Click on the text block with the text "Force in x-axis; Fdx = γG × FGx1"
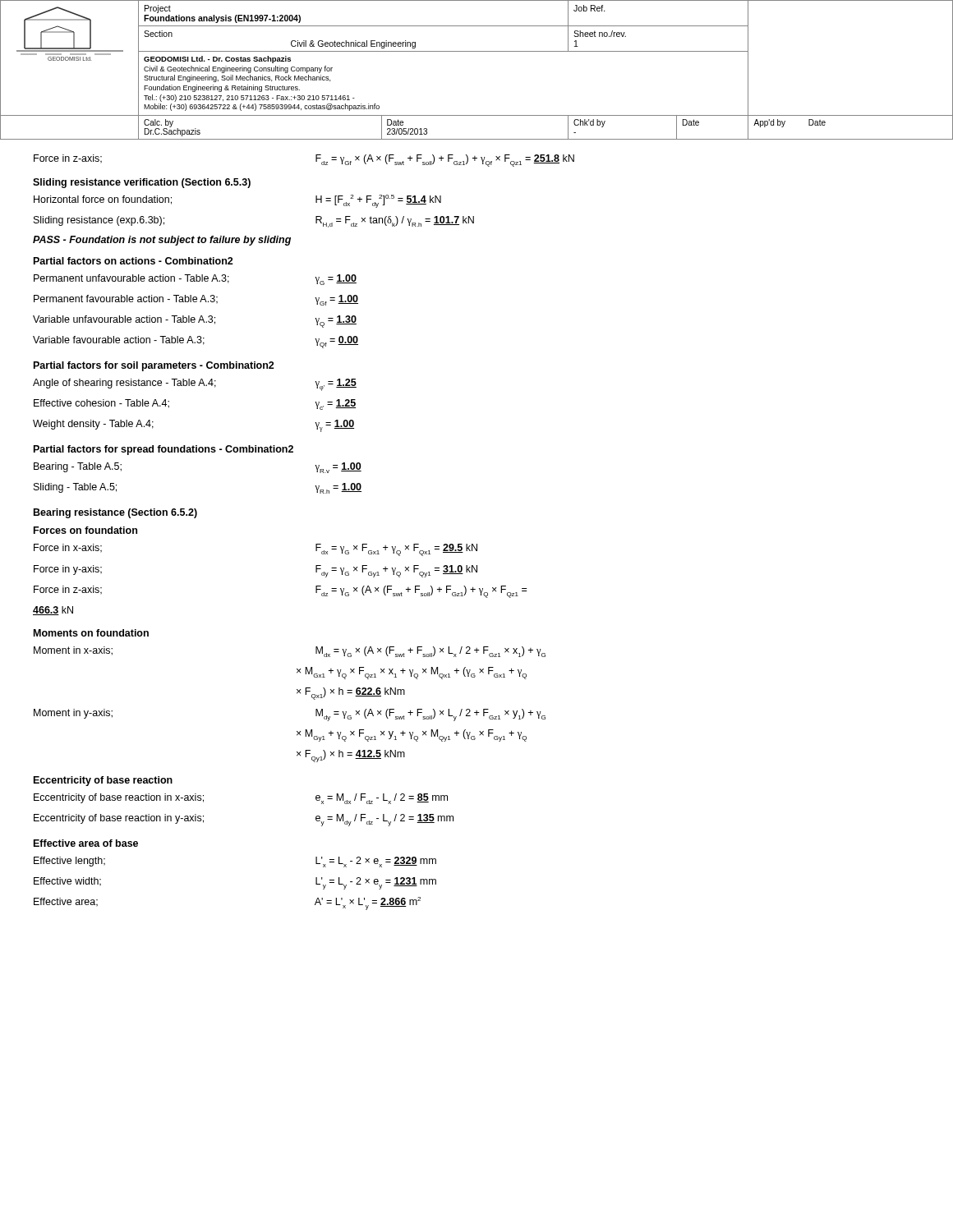The width and height of the screenshot is (953, 1232). click(x=66, y=550)
